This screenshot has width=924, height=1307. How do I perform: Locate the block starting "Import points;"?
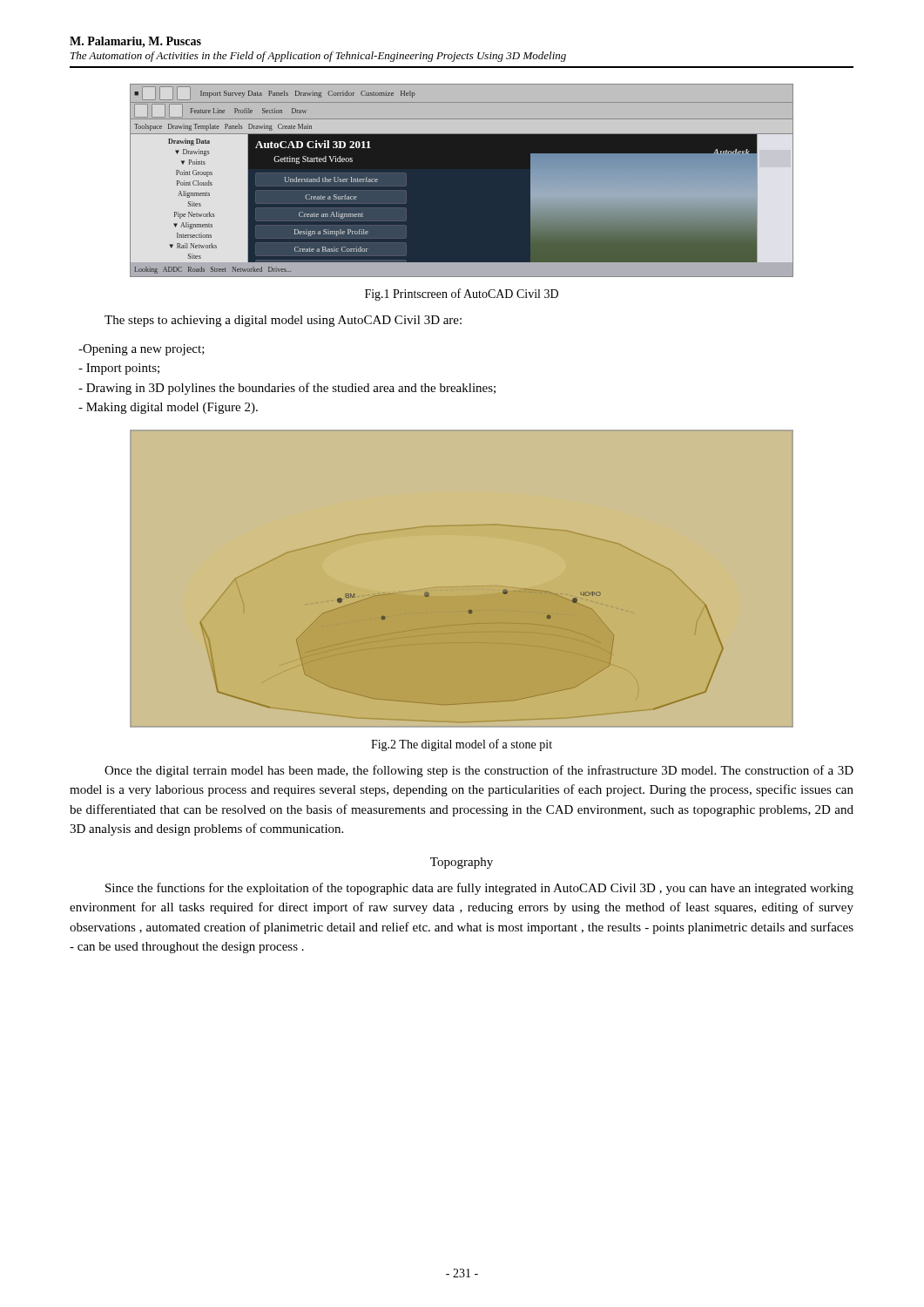119,368
